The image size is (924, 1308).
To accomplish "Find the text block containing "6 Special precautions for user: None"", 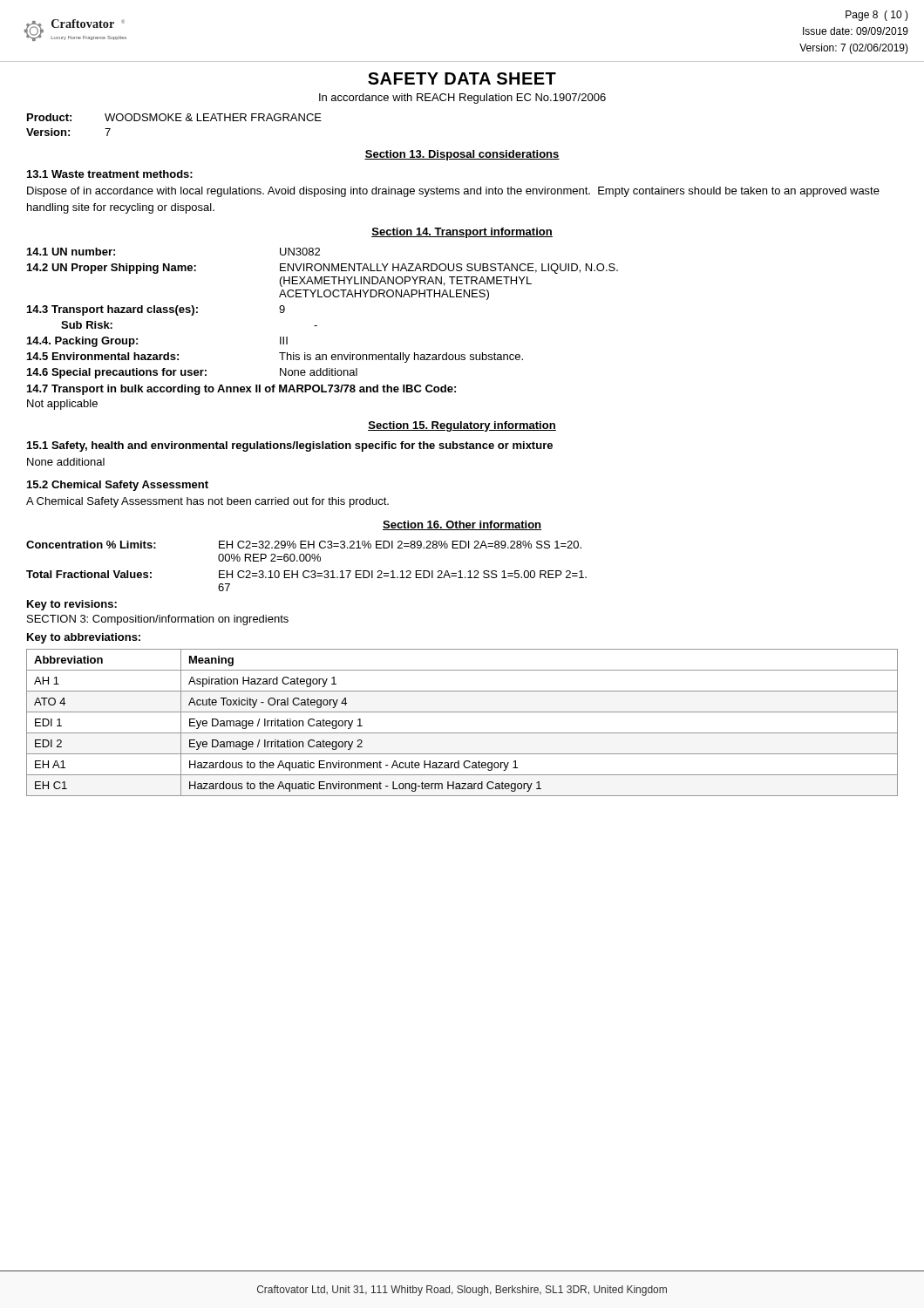I will pyautogui.click(x=192, y=373).
